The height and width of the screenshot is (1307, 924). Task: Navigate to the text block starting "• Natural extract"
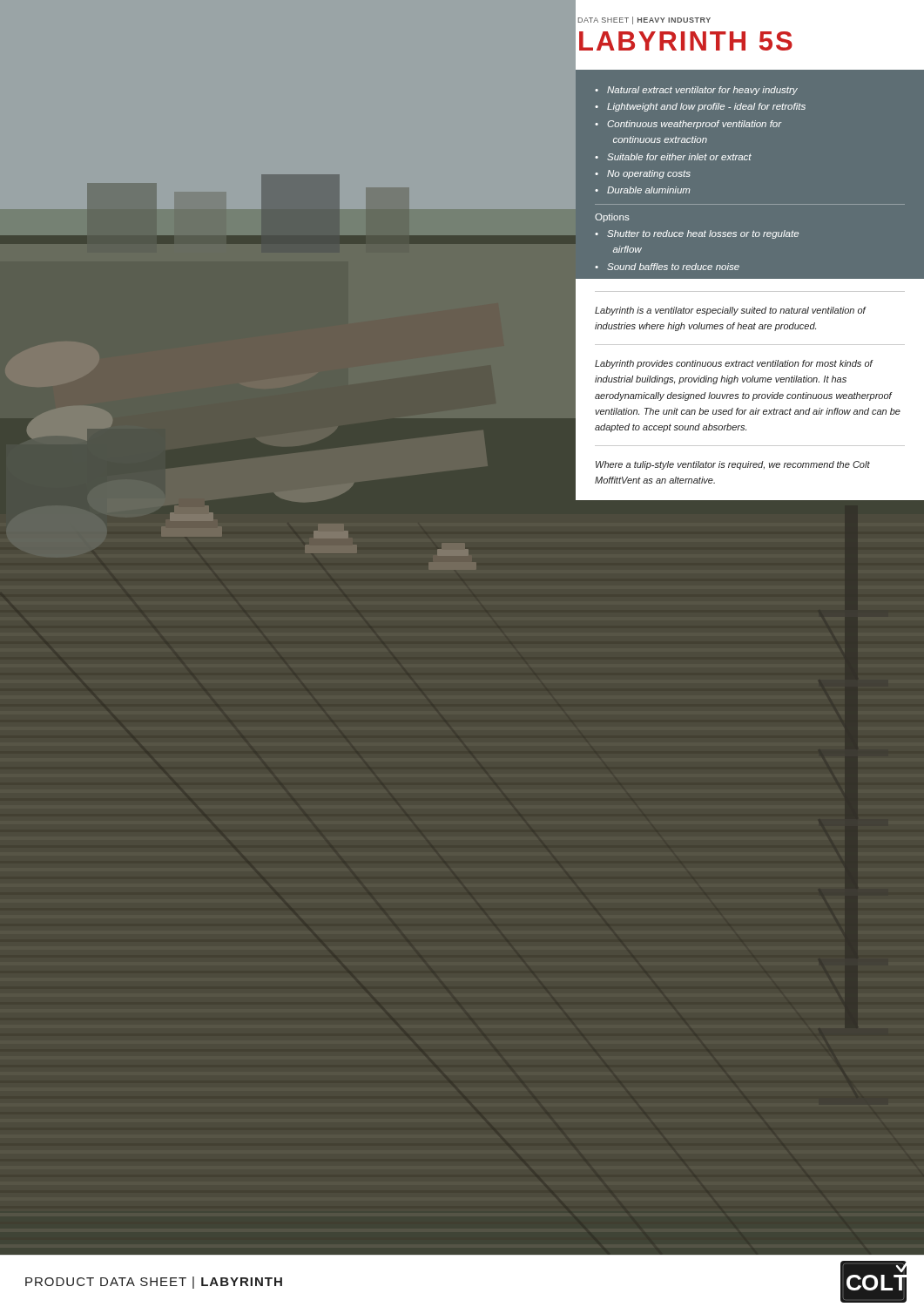696,90
